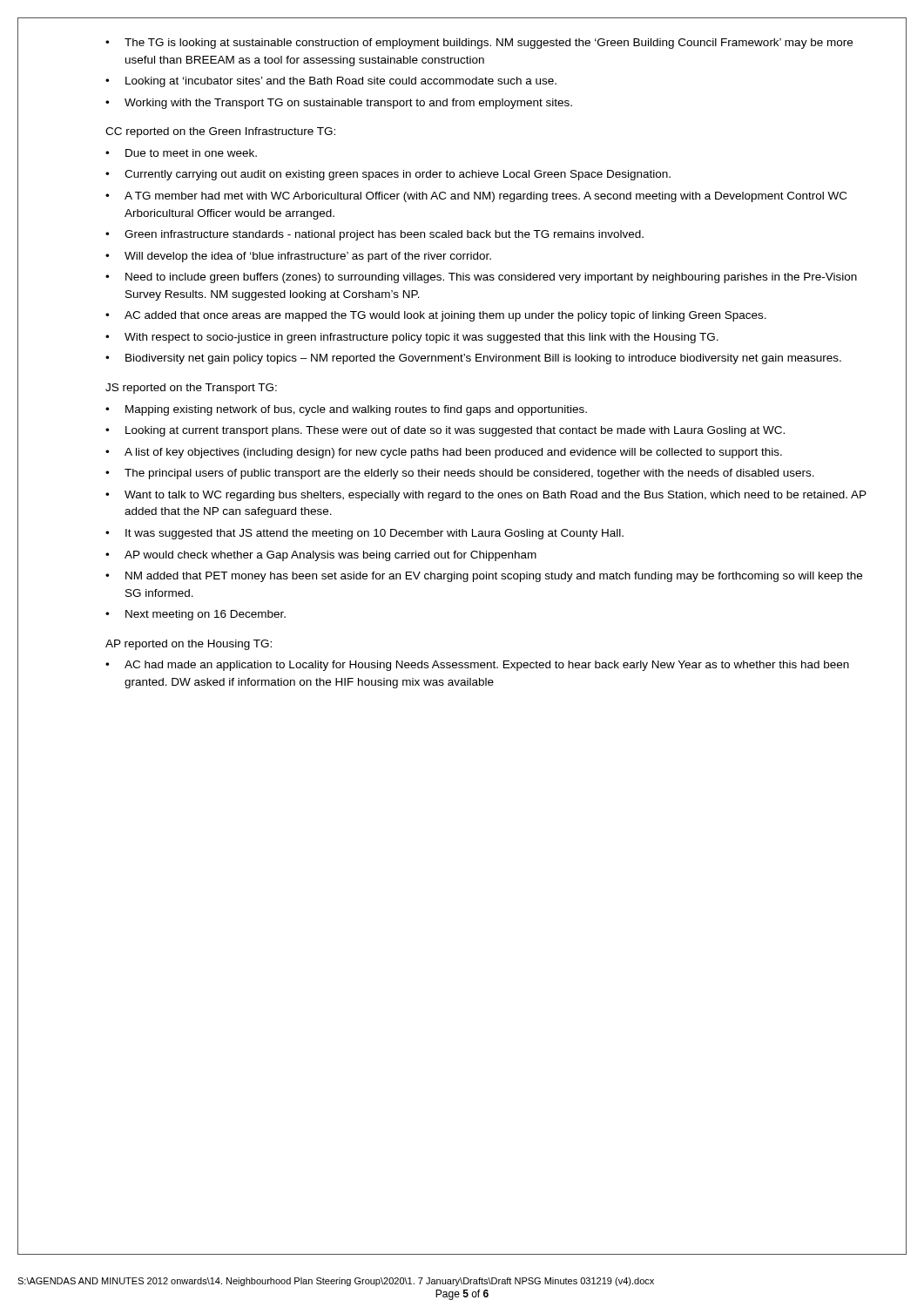
Task: Locate the list item with the text "• Looking at current transport plans. These"
Action: [x=446, y=430]
